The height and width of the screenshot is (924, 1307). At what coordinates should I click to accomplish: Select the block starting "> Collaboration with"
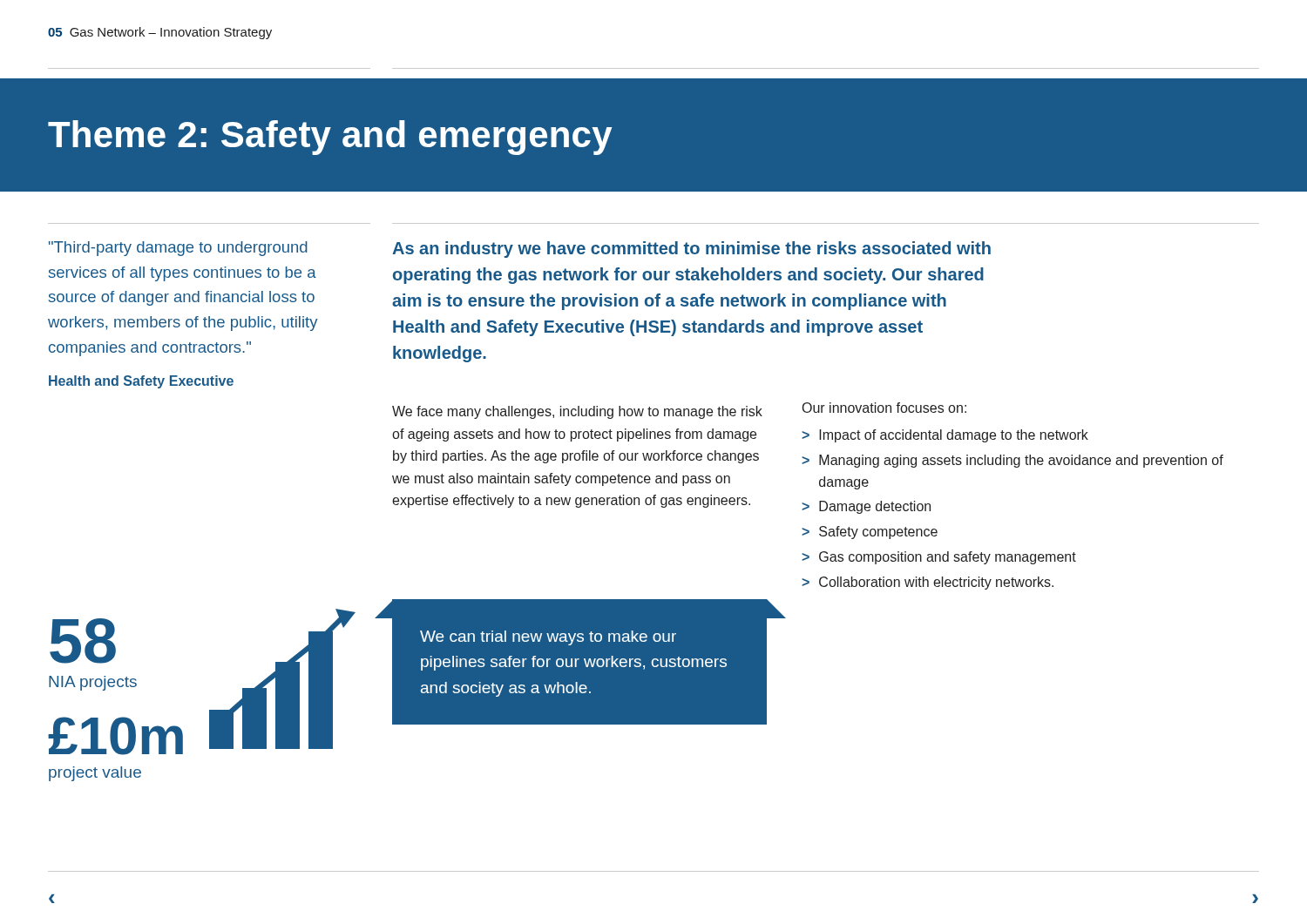coord(928,583)
